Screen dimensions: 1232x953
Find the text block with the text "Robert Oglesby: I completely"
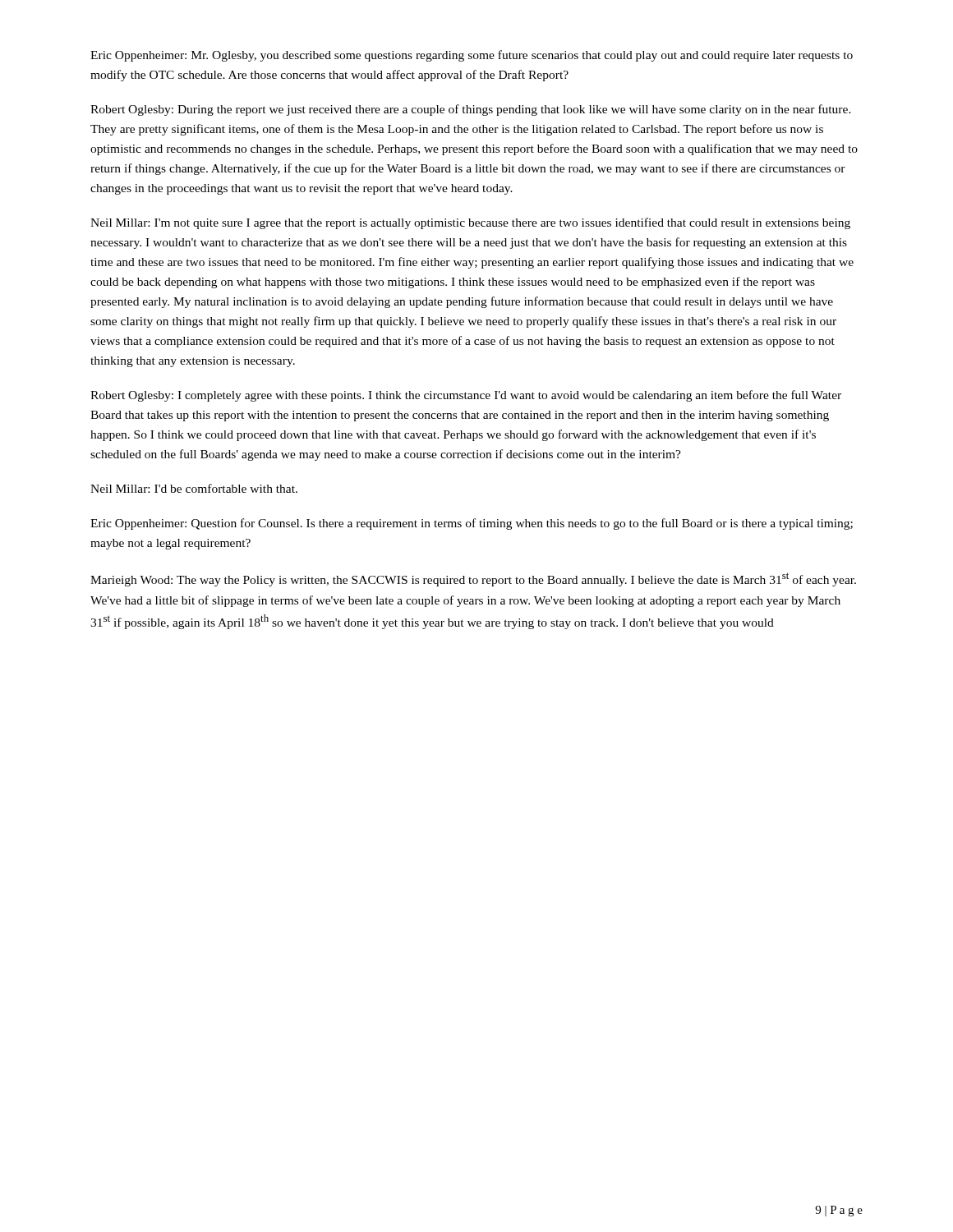point(466,424)
